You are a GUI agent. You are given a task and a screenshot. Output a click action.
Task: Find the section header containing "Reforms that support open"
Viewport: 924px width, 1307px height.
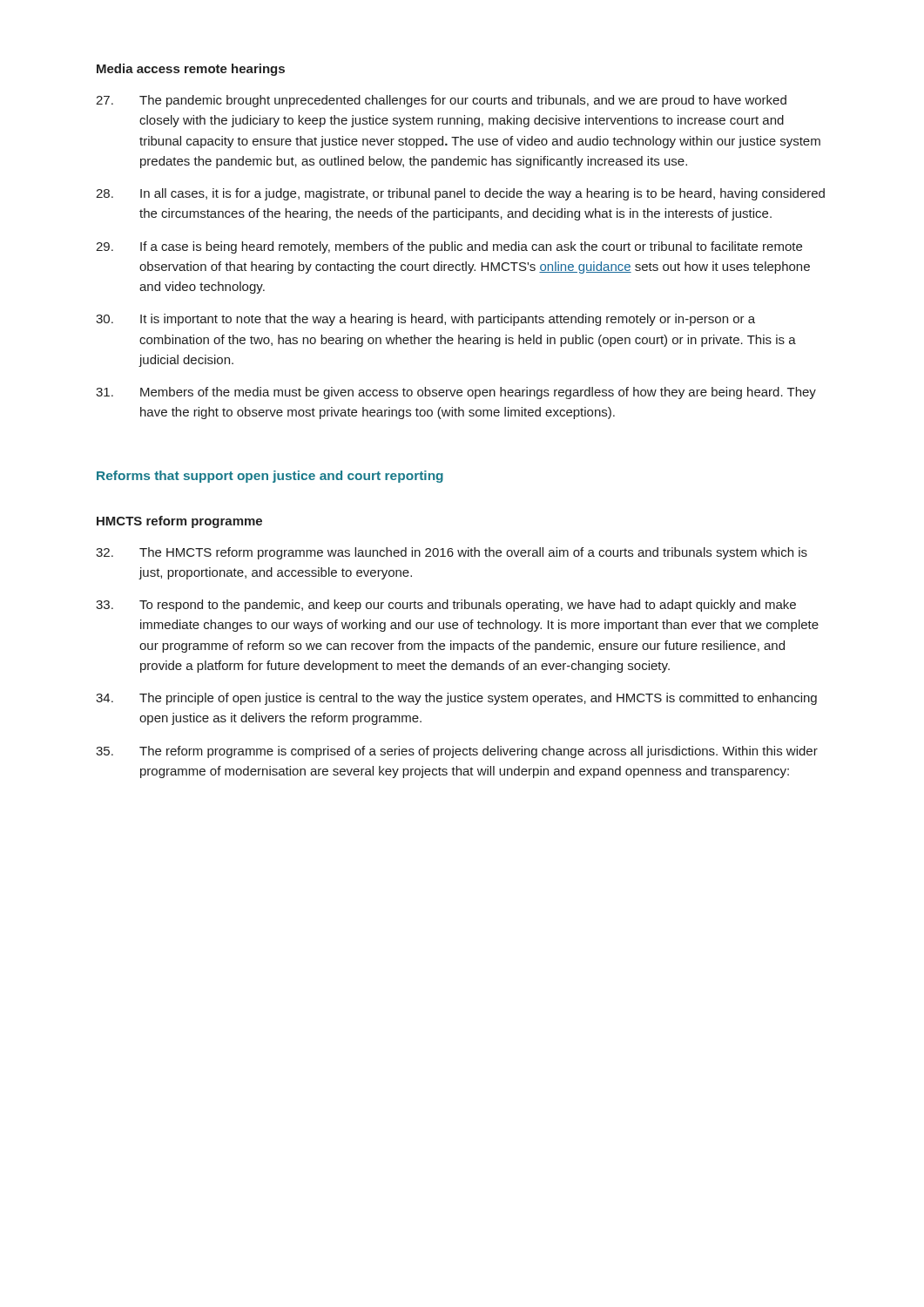pyautogui.click(x=270, y=475)
